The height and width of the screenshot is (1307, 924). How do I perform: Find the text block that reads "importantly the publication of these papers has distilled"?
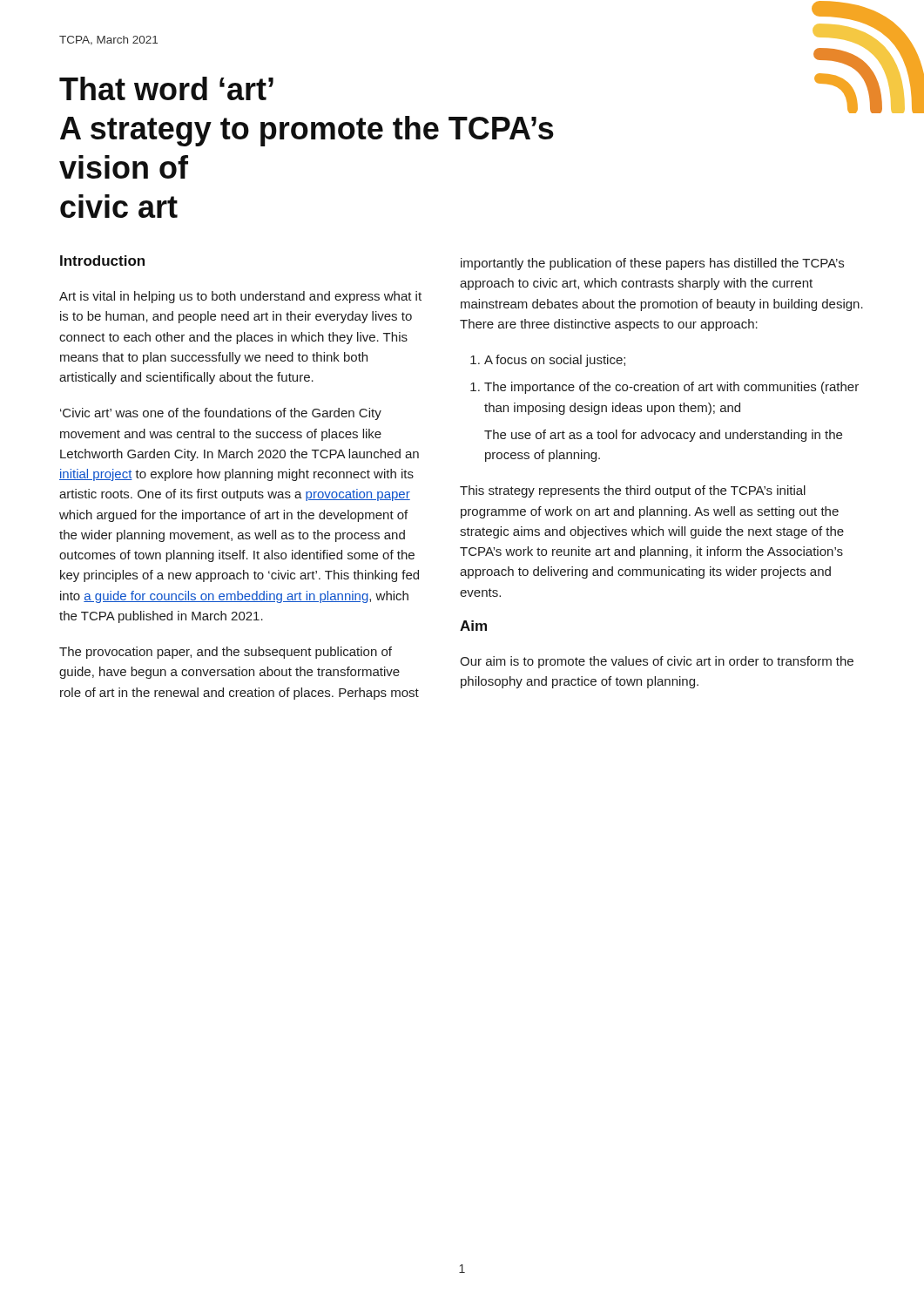pyautogui.click(x=662, y=293)
